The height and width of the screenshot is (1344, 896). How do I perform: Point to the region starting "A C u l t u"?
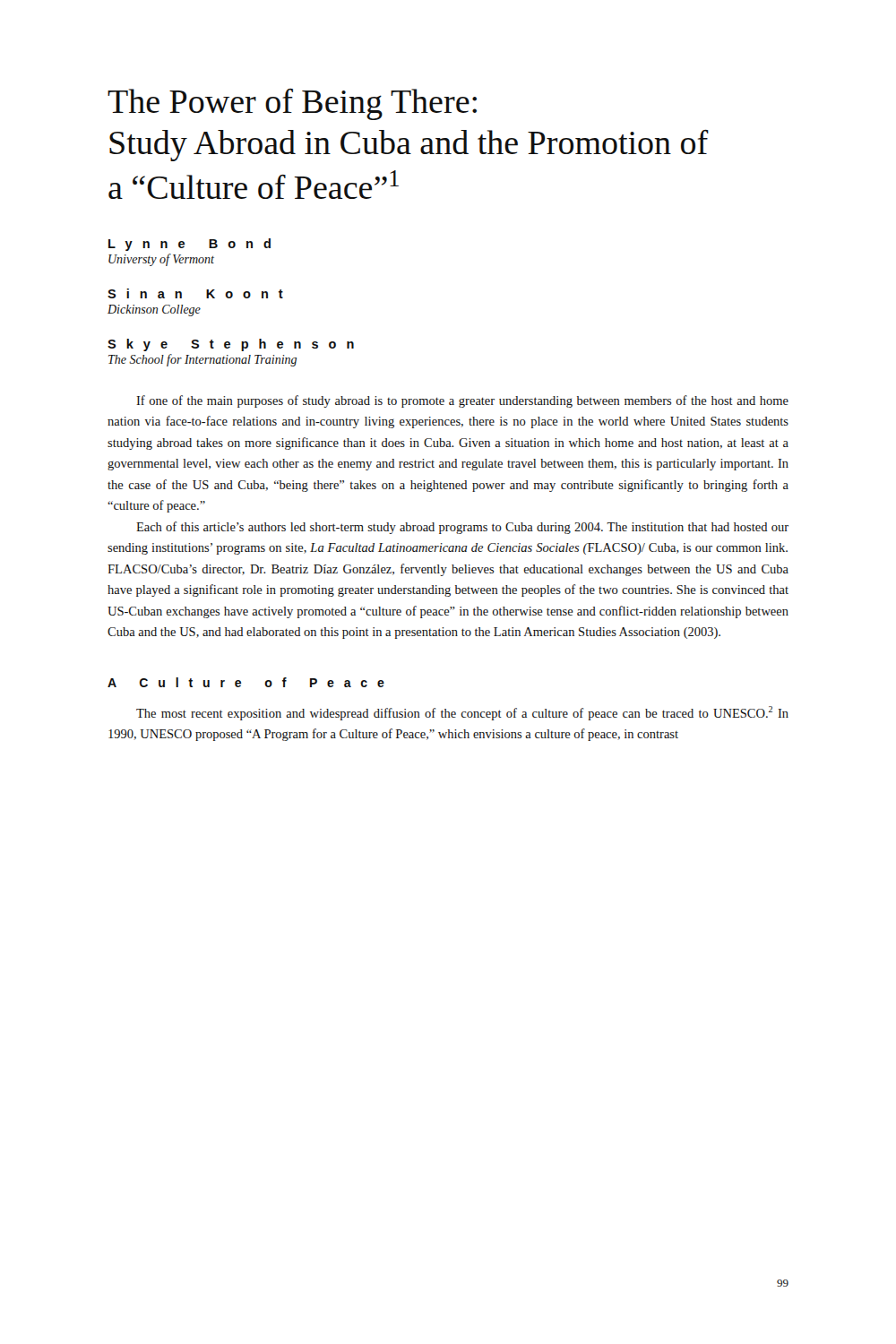[247, 682]
